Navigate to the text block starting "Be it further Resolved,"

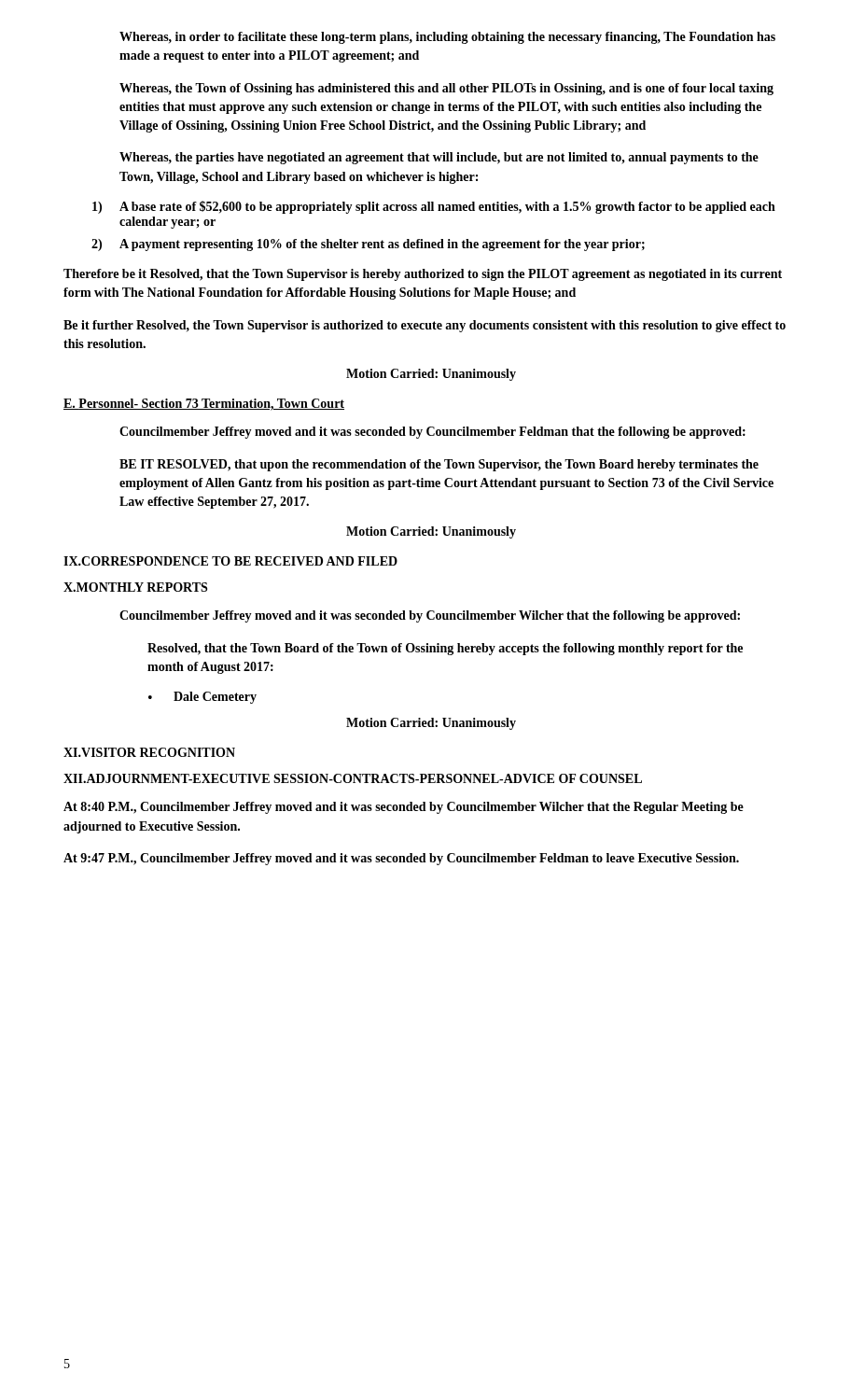tap(425, 334)
